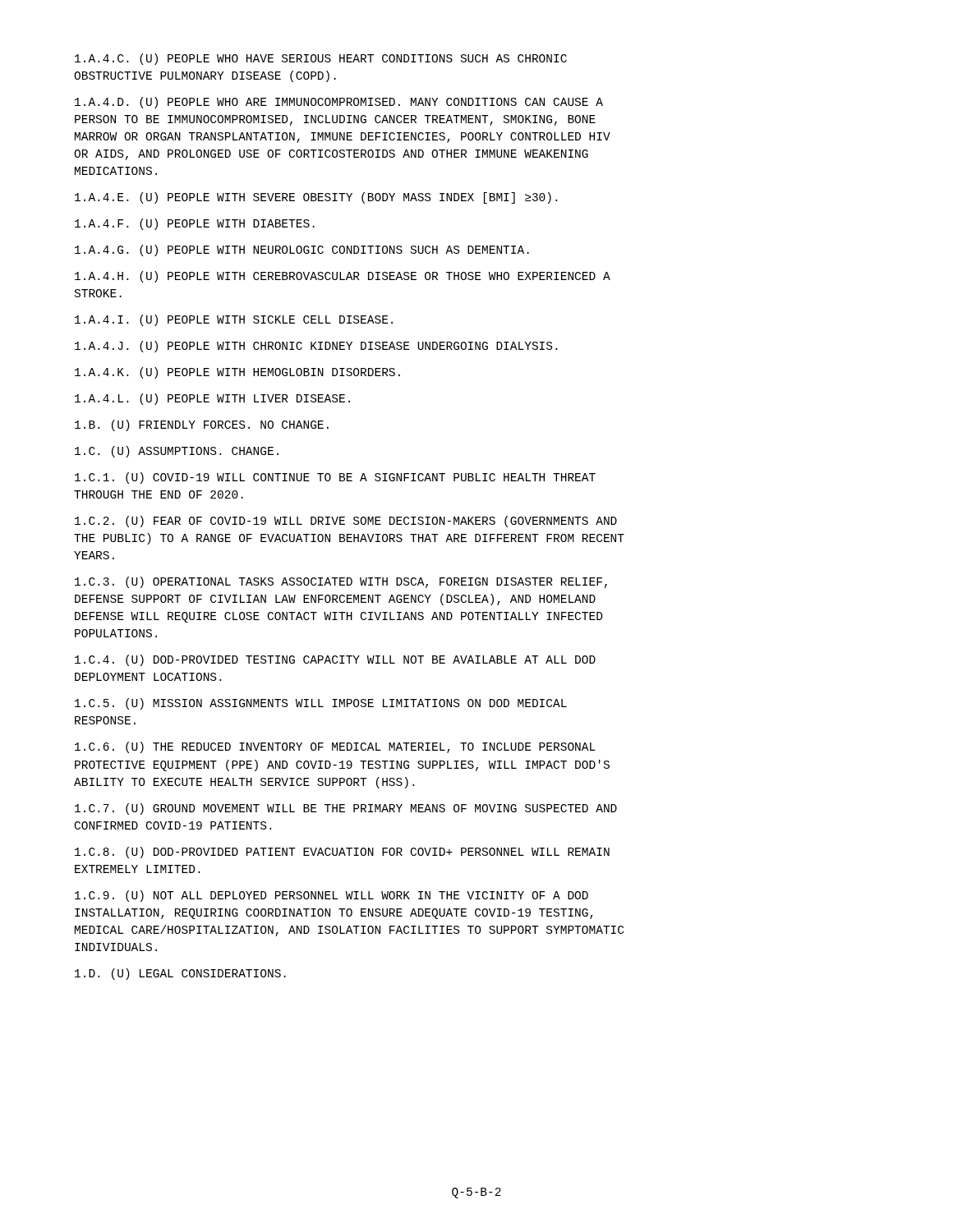The width and height of the screenshot is (953, 1232).
Task: Locate the block of text that opens with "A.4.I. (U) PEOPLE WITH SICKLE CELL"
Action: click(x=235, y=321)
